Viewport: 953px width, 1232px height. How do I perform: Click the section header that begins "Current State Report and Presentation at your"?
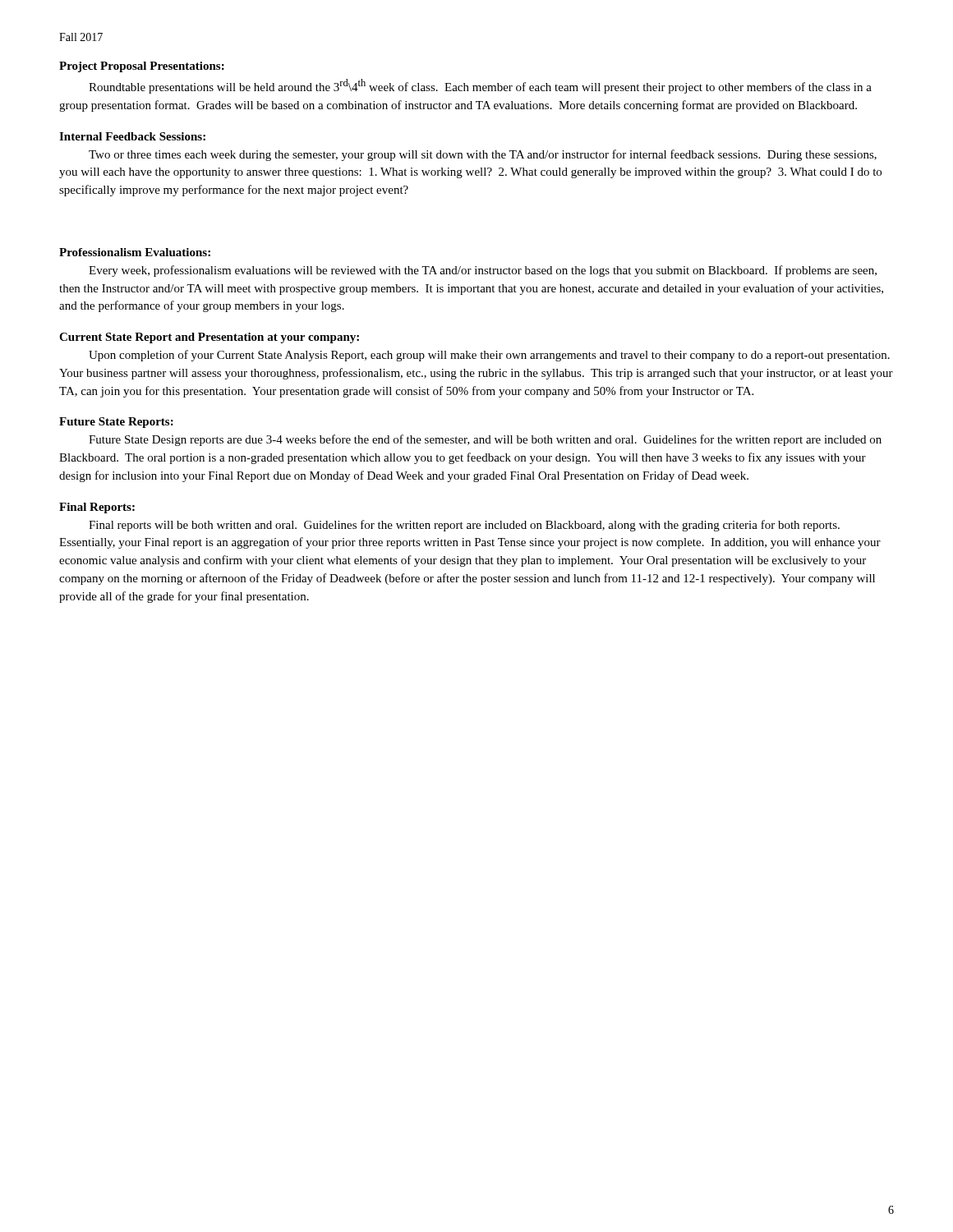point(210,337)
